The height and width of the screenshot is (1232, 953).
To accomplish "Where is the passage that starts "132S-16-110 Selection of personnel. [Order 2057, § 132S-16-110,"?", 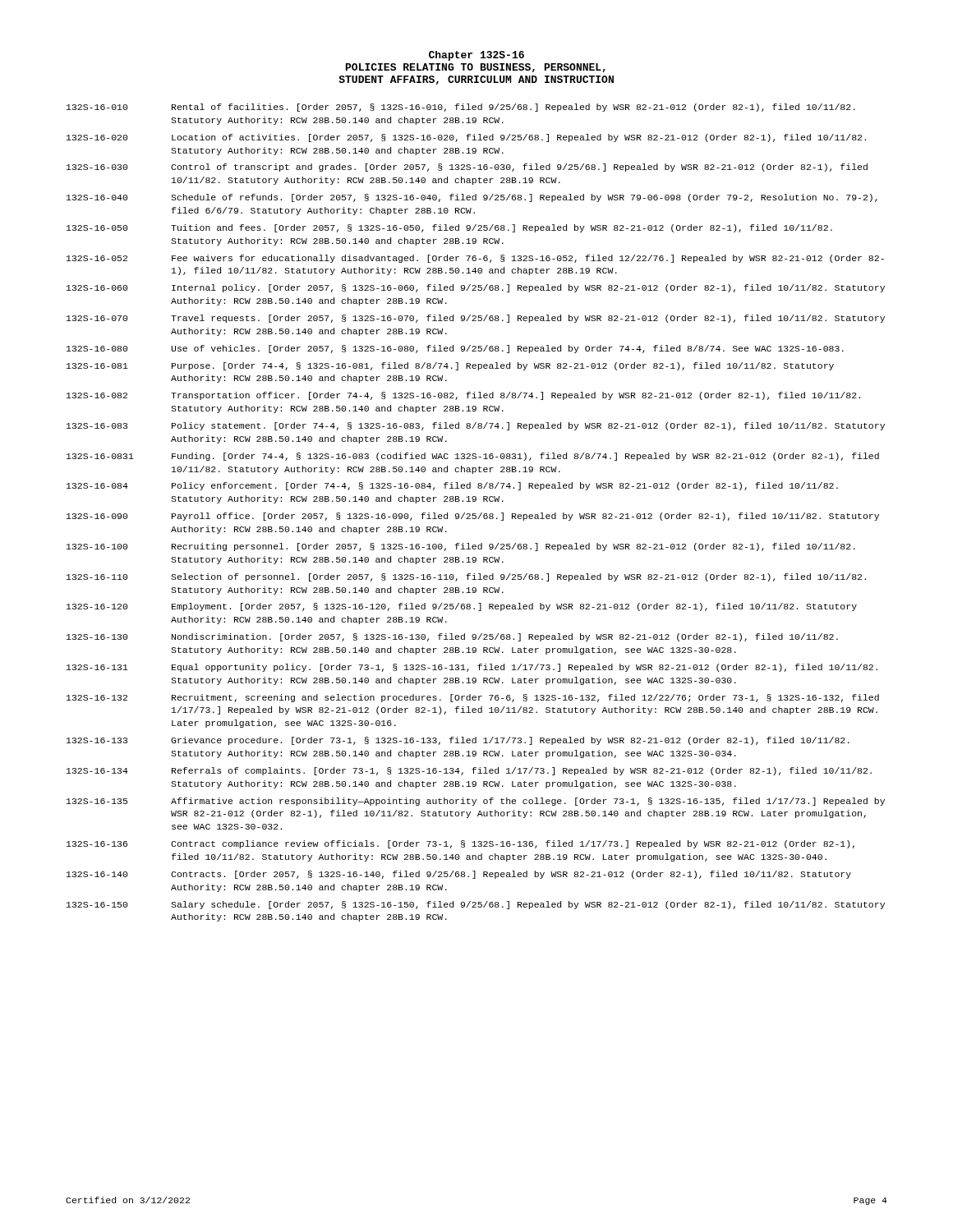I will (x=476, y=584).
